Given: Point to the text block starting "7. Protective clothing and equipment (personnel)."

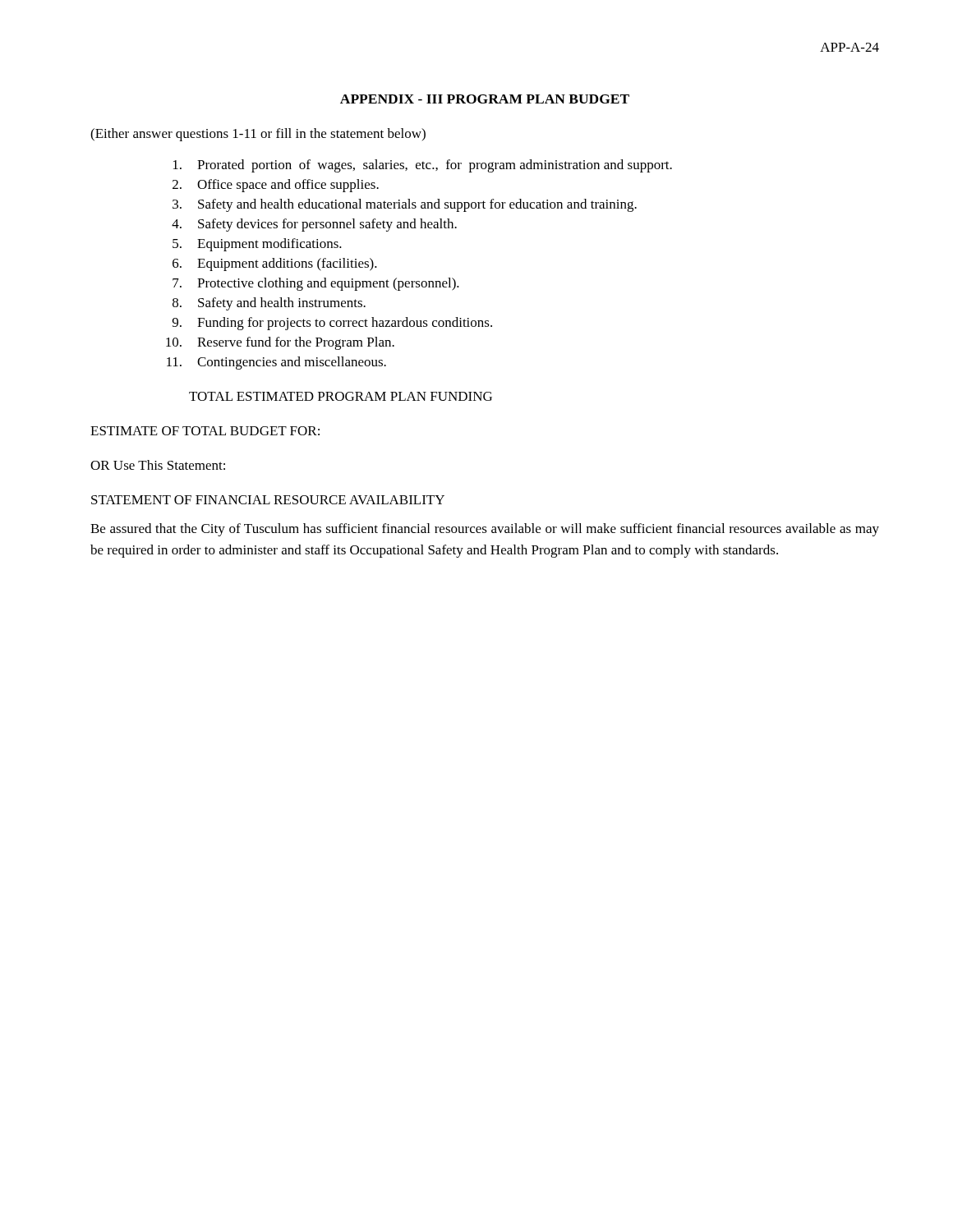Looking at the screenshot, I should [x=316, y=284].
